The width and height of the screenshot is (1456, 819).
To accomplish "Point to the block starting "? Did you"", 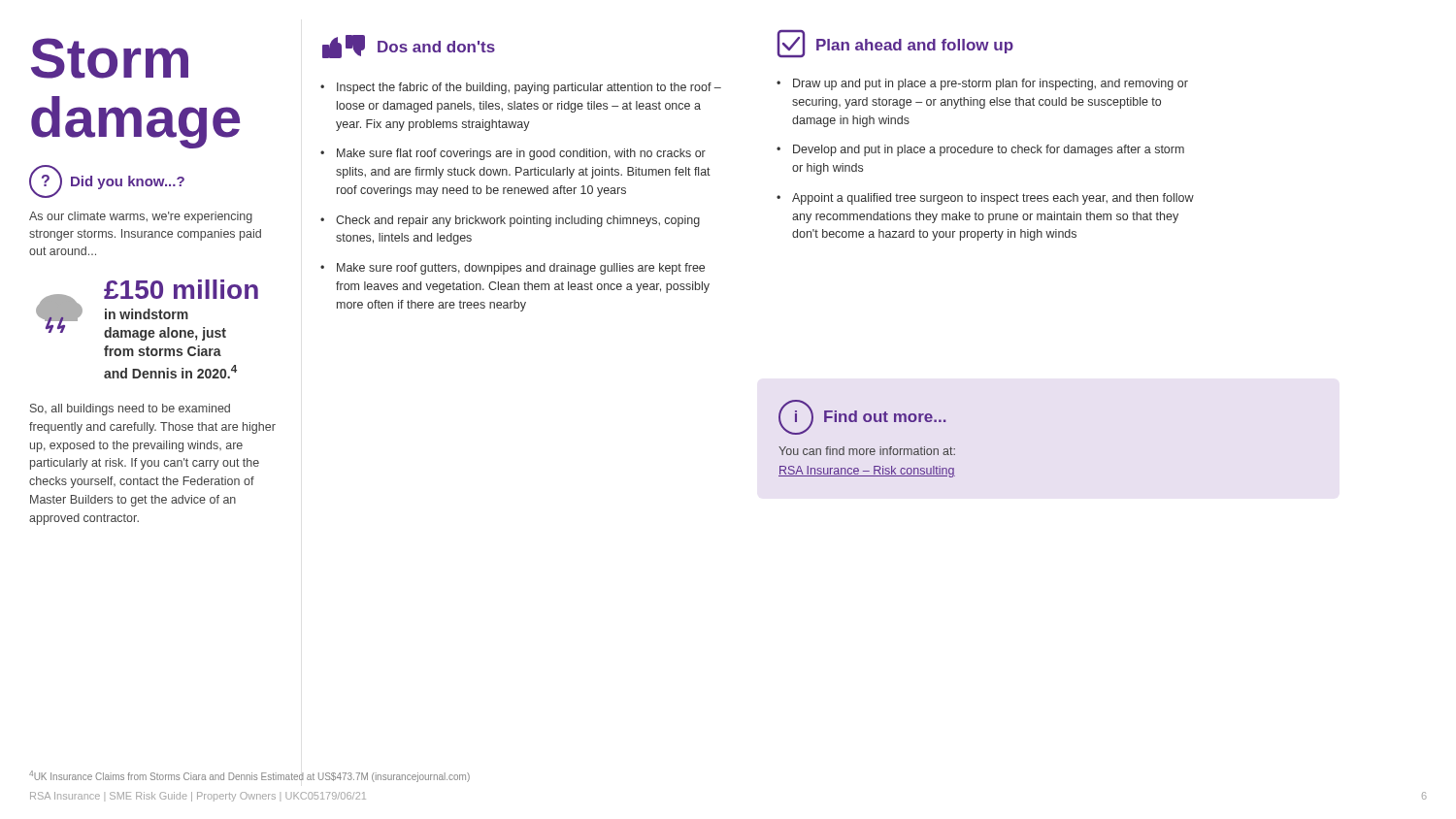I will pyautogui.click(x=155, y=181).
